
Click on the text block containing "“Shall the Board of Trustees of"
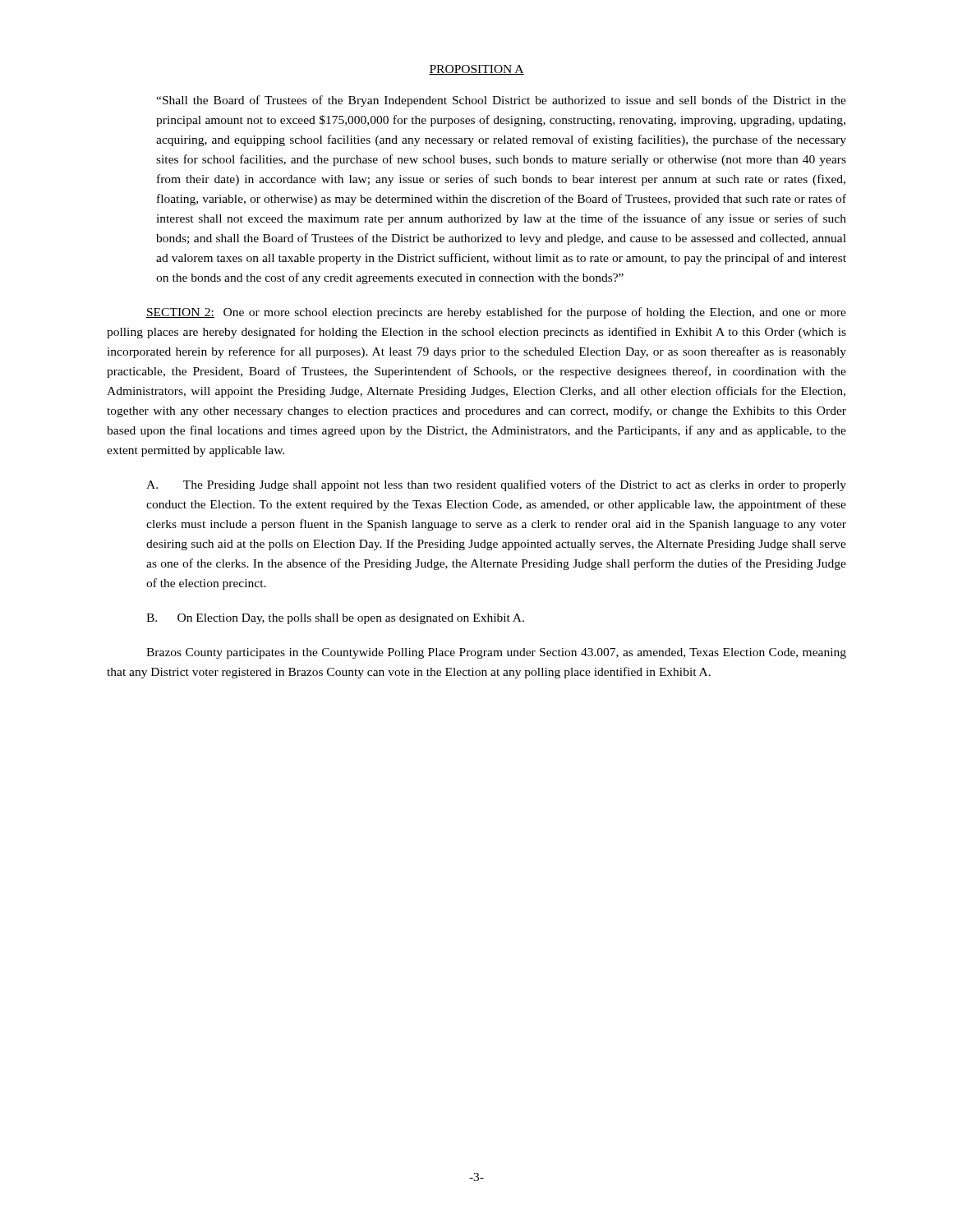[x=501, y=189]
